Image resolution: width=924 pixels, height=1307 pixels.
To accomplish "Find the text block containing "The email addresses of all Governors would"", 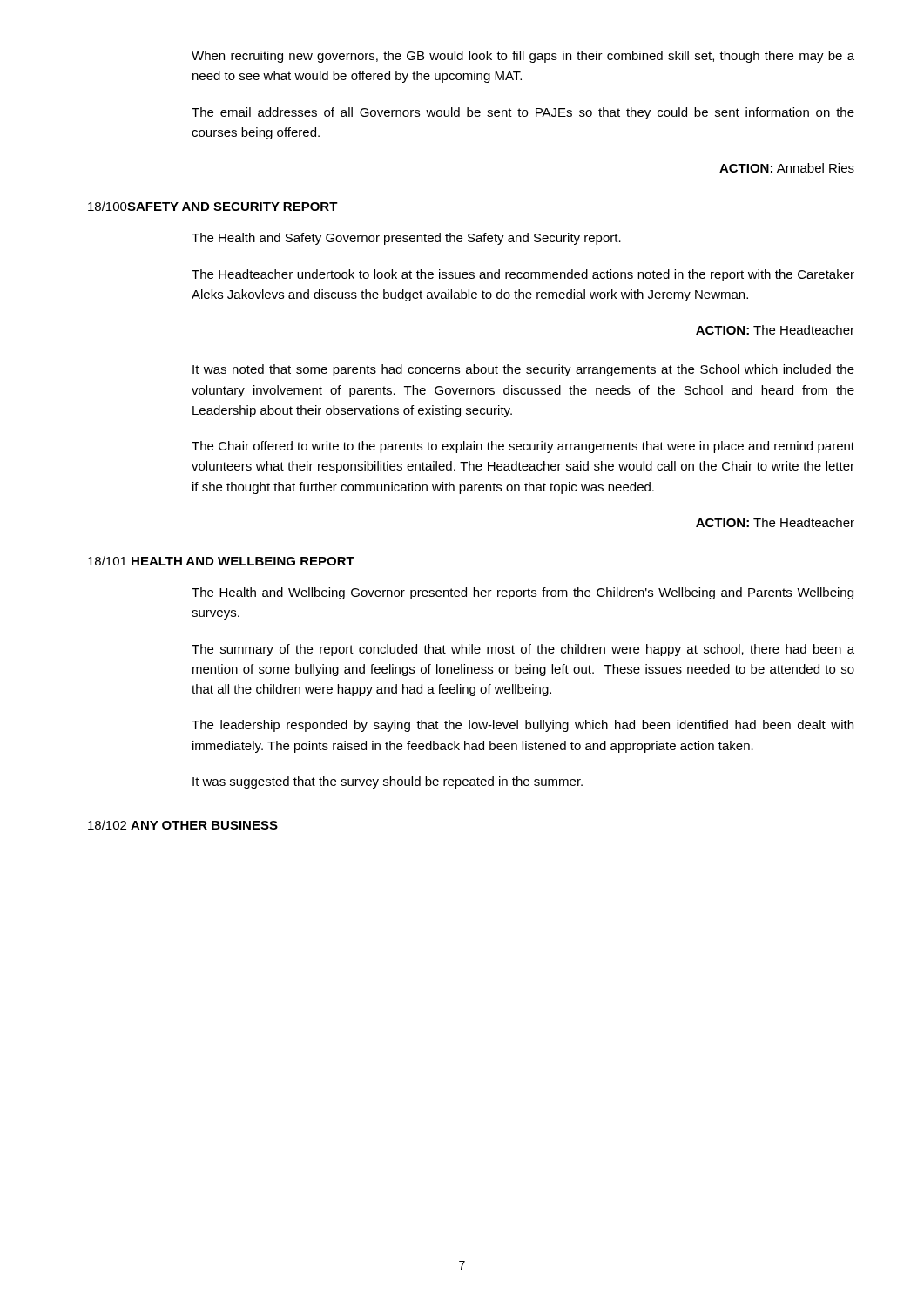I will pos(523,122).
